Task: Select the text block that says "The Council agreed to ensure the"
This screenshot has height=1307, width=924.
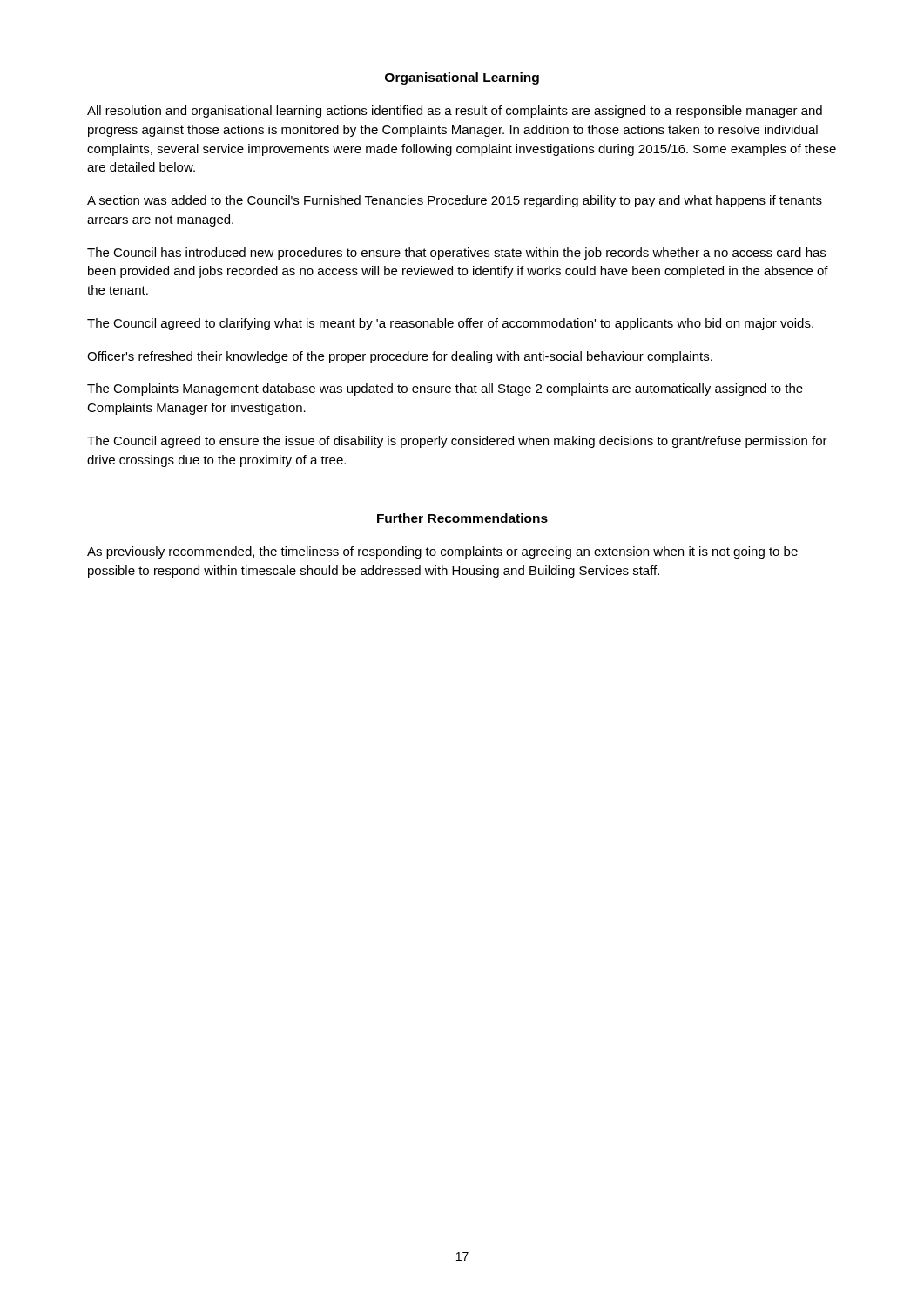Action: coord(457,450)
